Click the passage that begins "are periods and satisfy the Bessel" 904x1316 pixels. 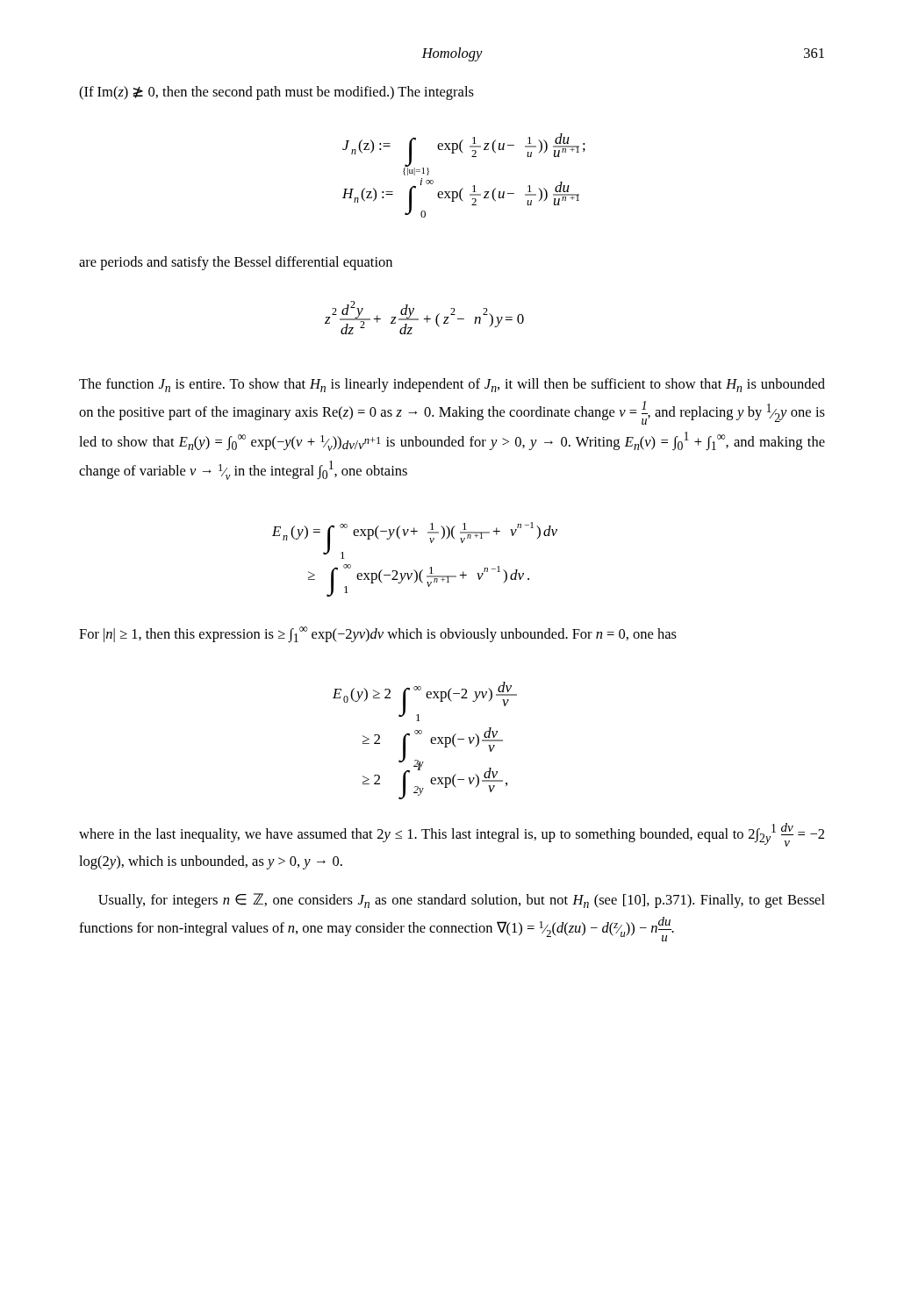click(236, 262)
